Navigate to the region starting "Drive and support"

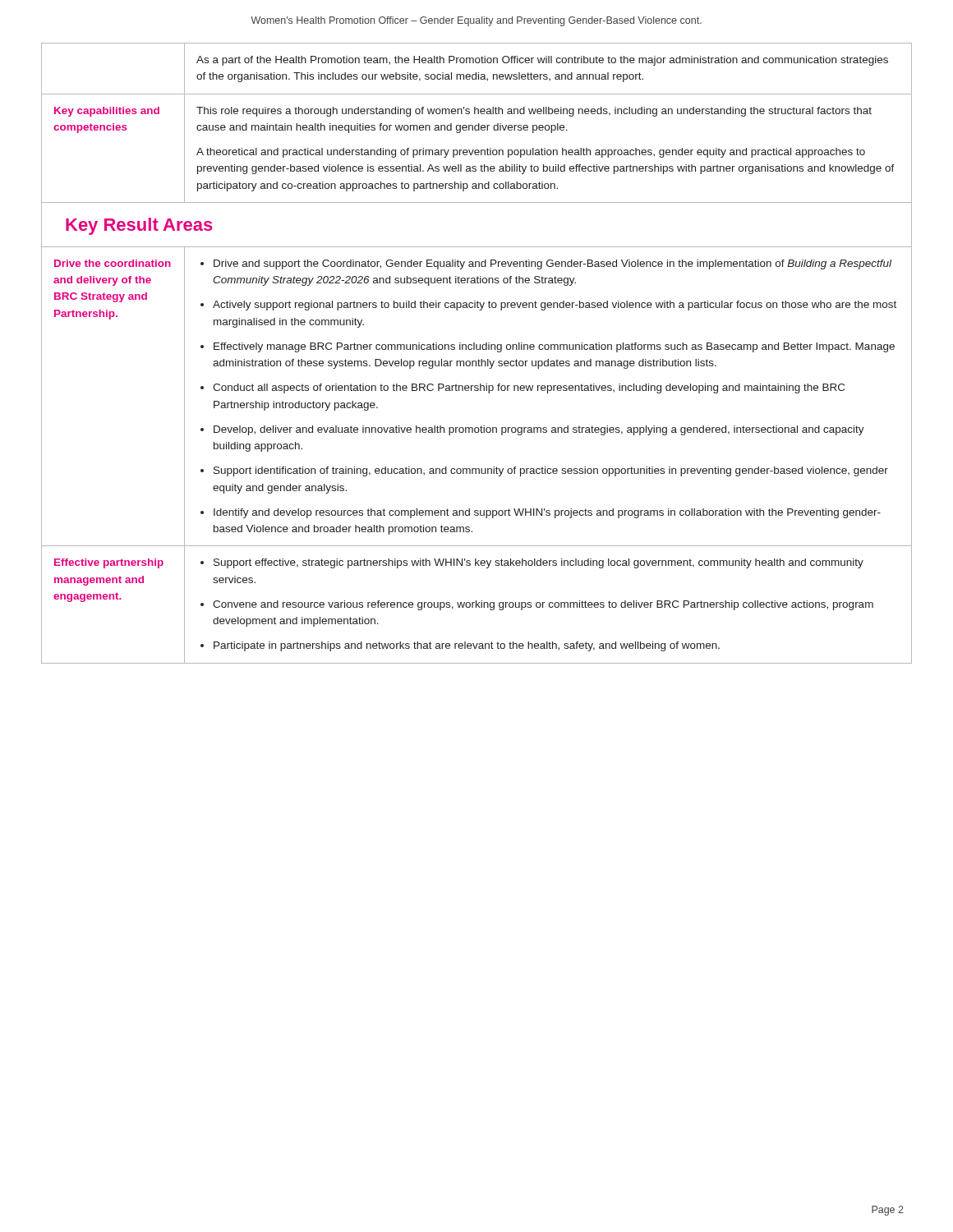pyautogui.click(x=552, y=271)
